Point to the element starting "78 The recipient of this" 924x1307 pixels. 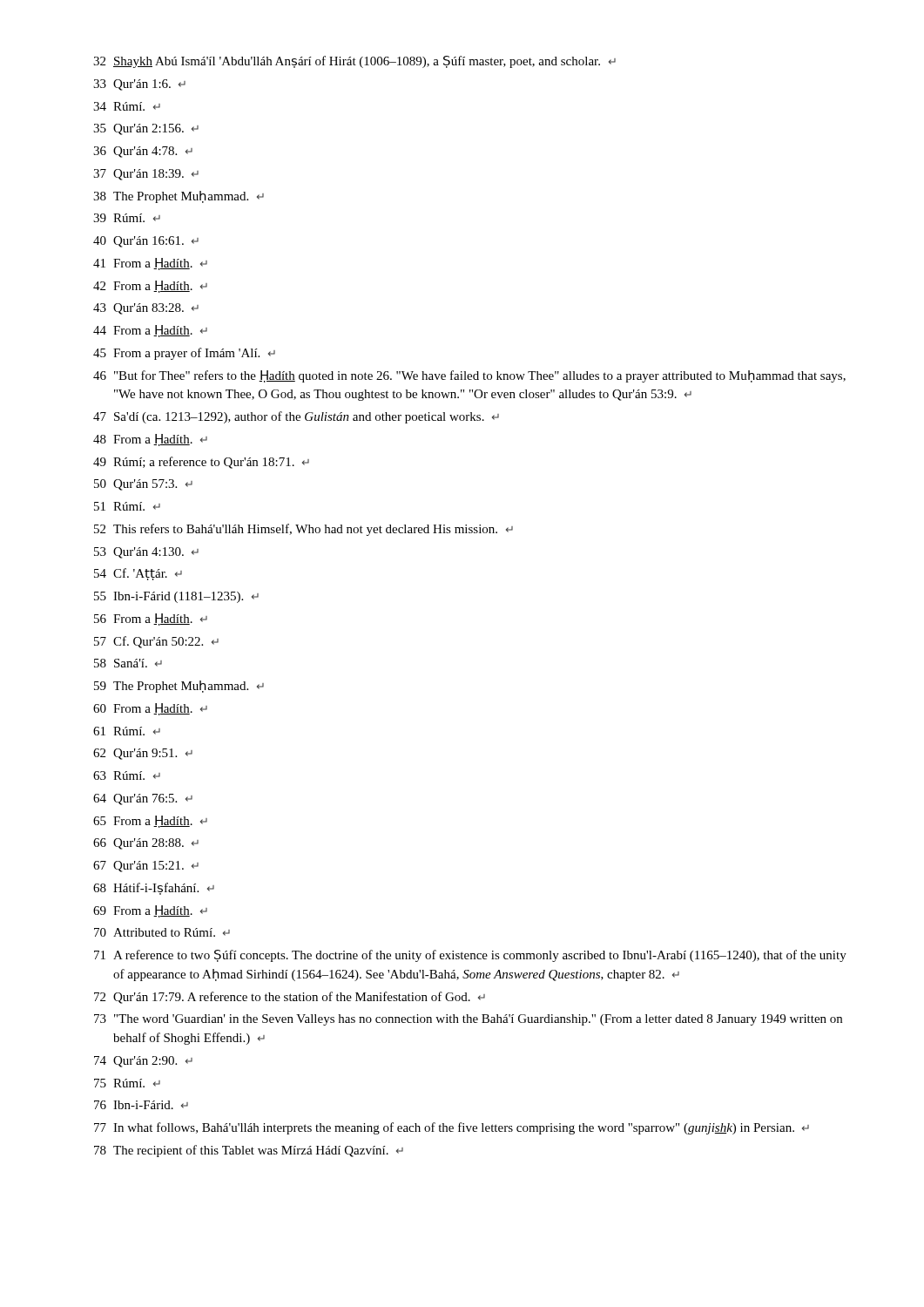[x=249, y=1151]
